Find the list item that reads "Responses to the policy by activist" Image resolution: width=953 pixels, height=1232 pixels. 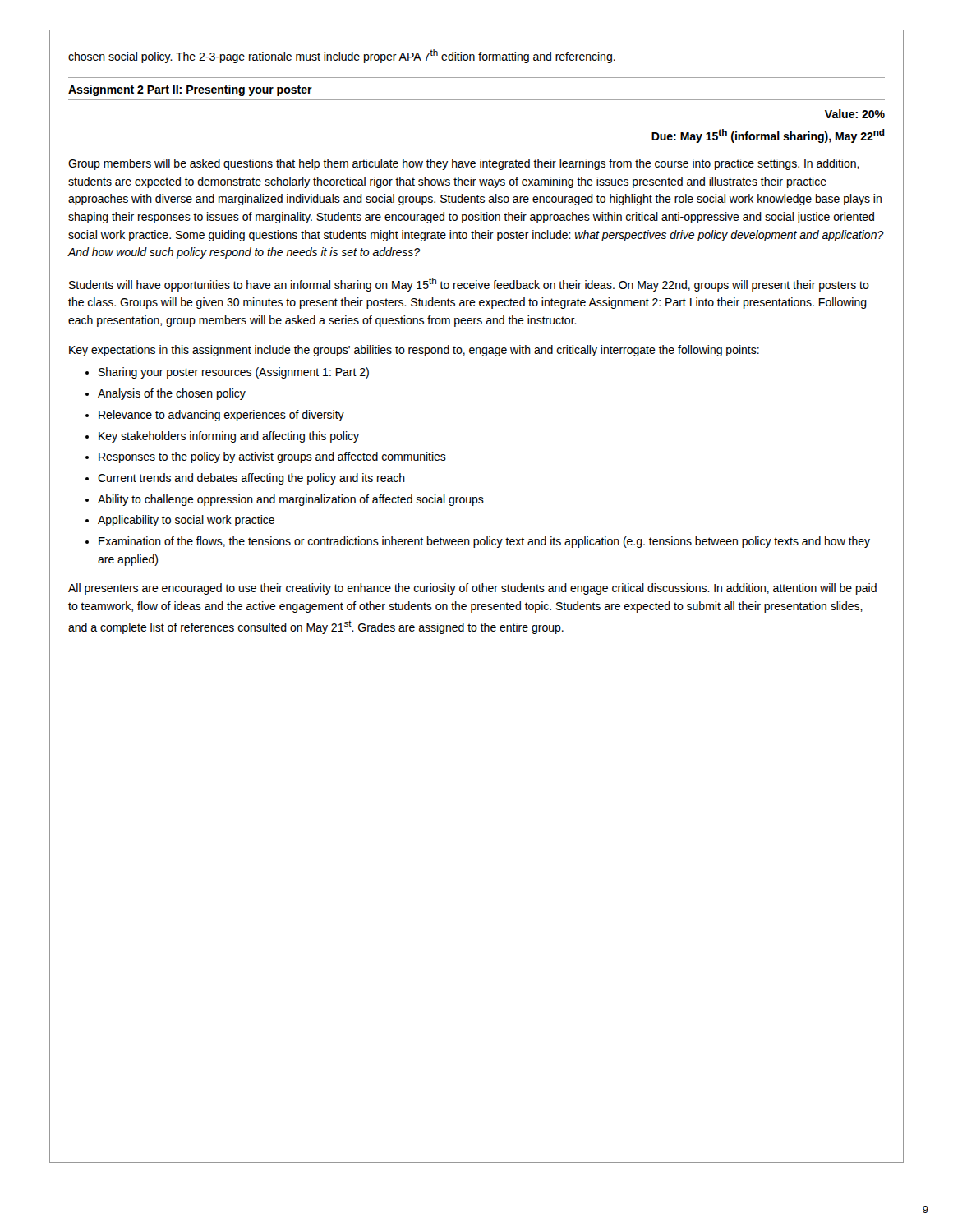point(272,457)
